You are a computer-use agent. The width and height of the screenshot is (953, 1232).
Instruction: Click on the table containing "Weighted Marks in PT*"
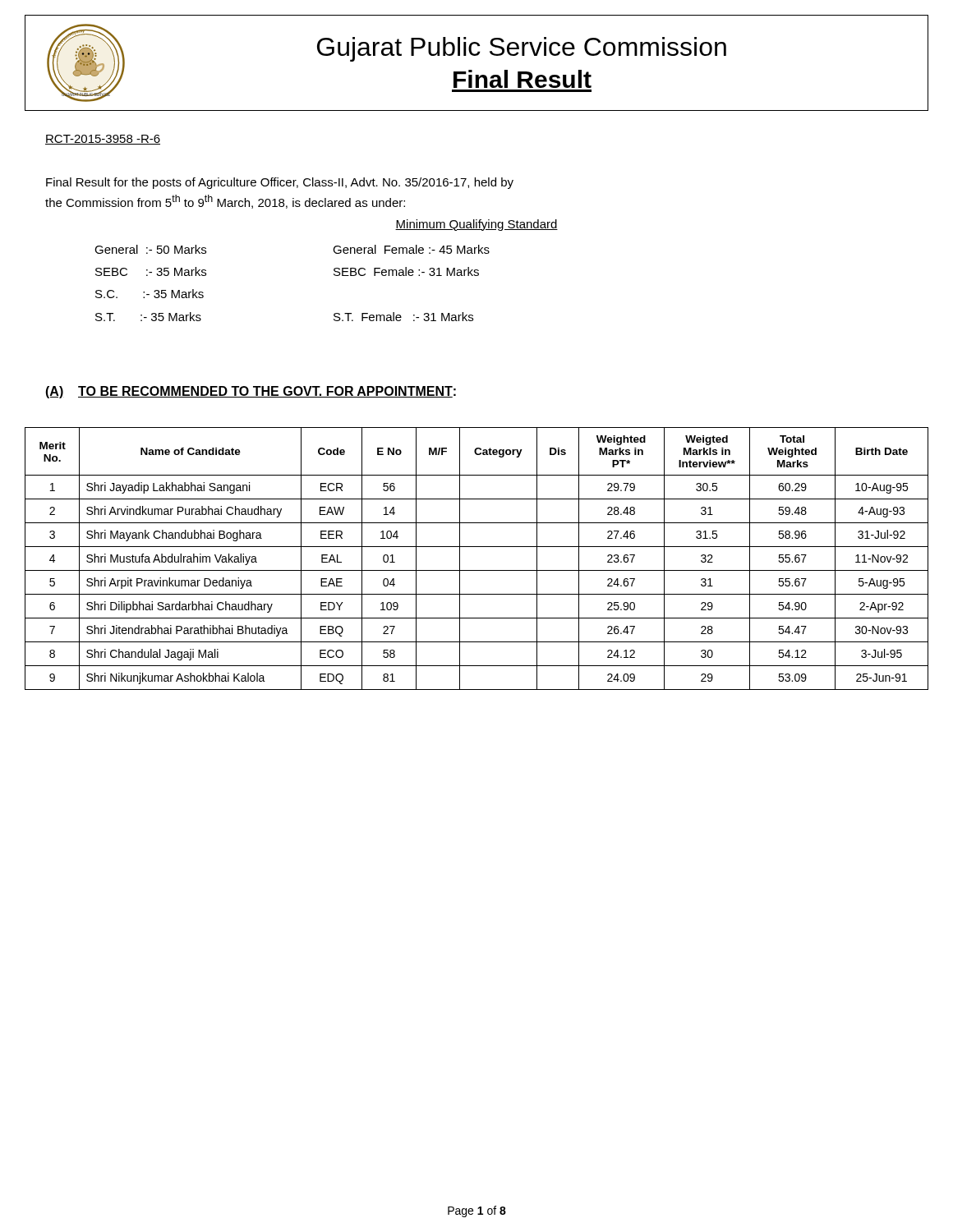(x=476, y=559)
